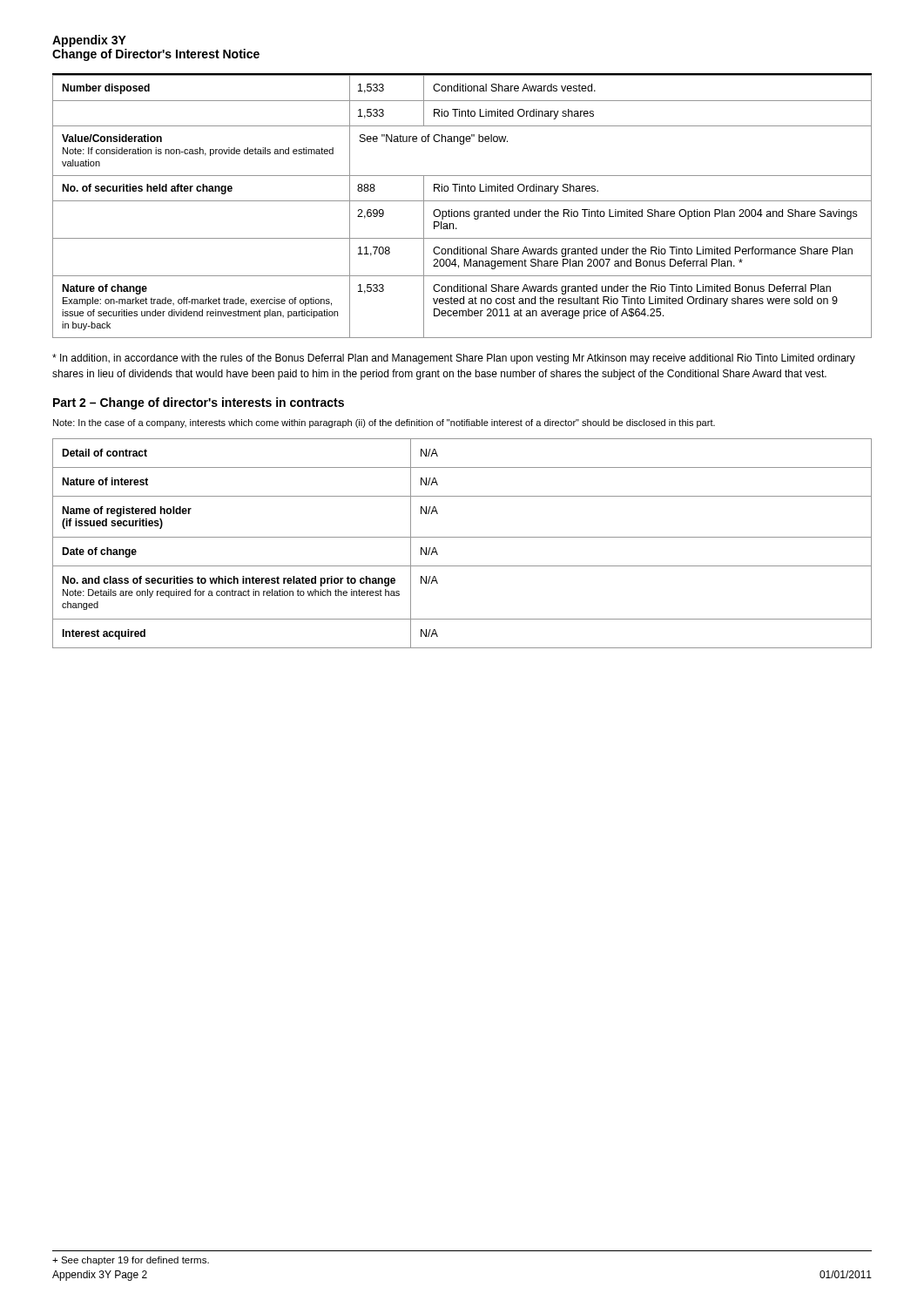
Task: Navigate to the block starting "In addition, in"
Action: pos(454,366)
